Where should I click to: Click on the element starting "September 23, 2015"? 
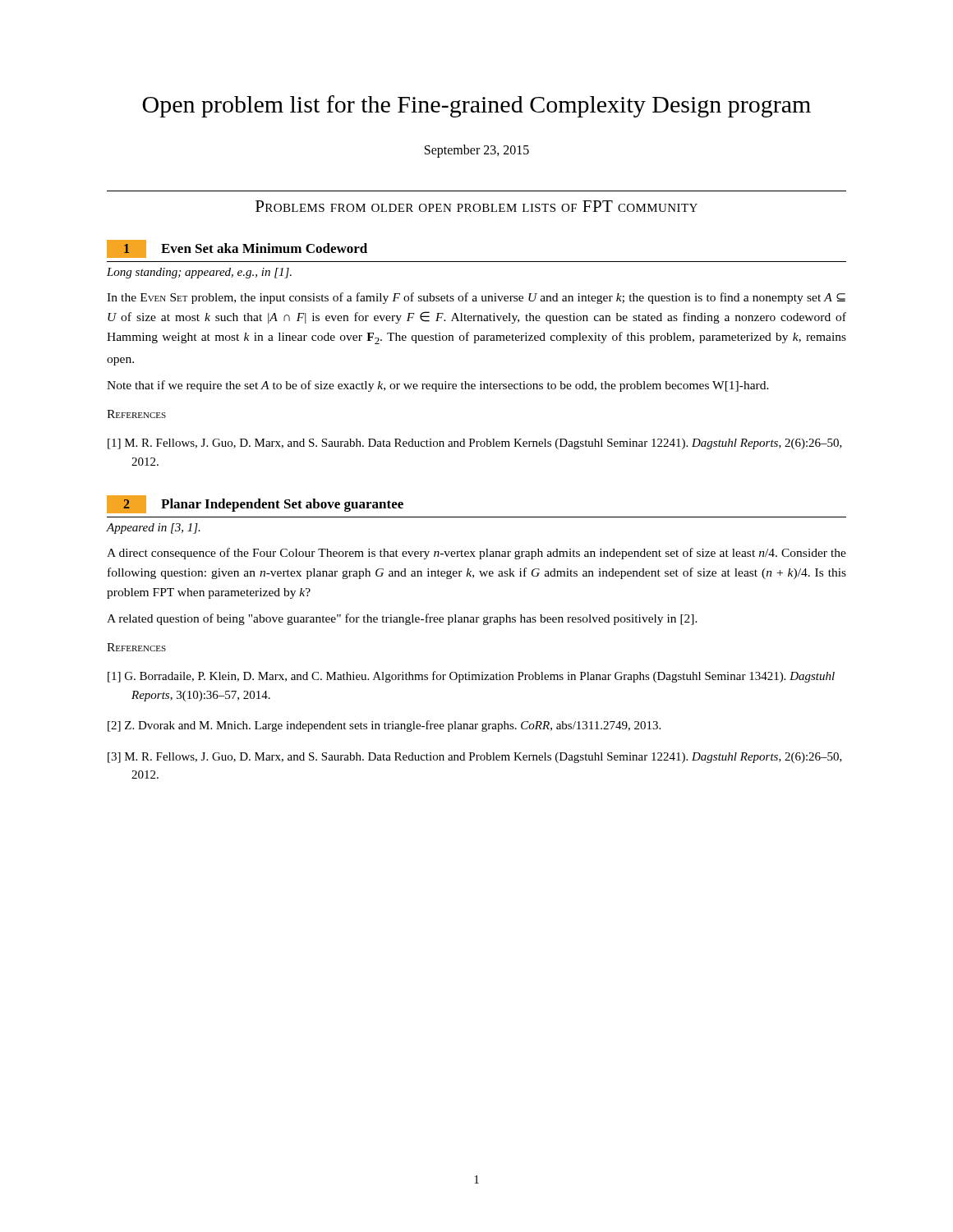click(x=476, y=150)
